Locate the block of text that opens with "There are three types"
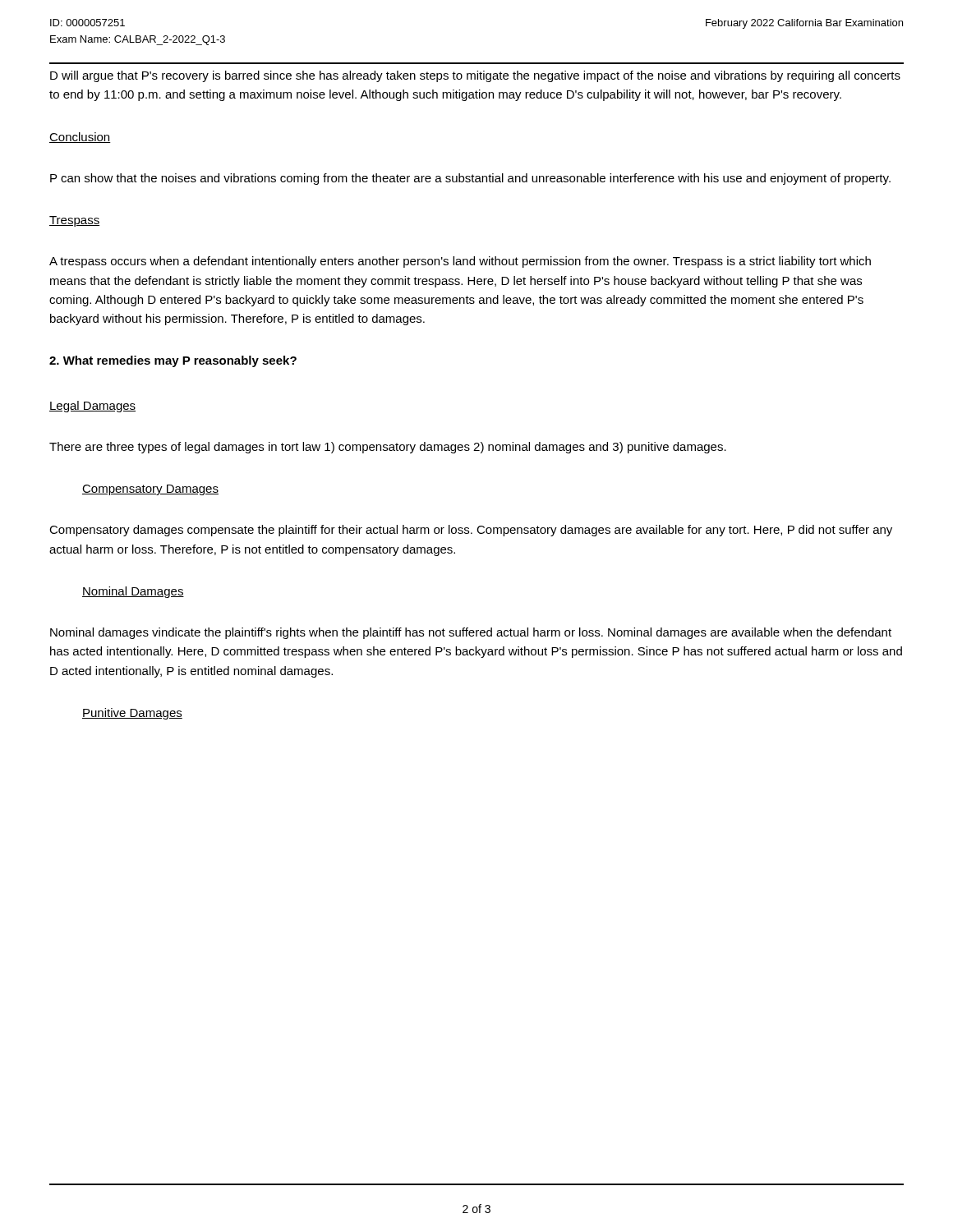Image resolution: width=953 pixels, height=1232 pixels. [388, 446]
